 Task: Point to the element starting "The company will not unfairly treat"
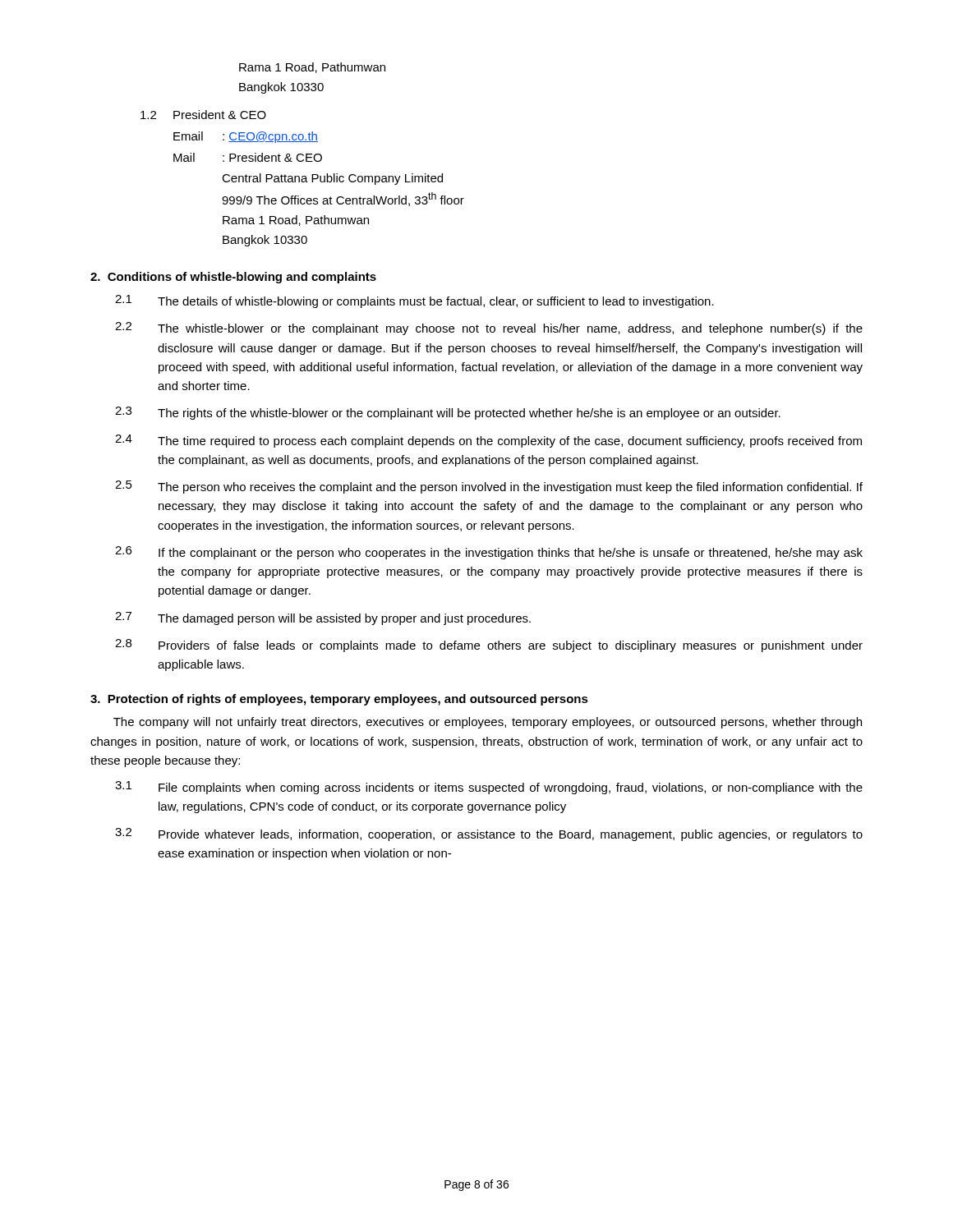tap(476, 741)
